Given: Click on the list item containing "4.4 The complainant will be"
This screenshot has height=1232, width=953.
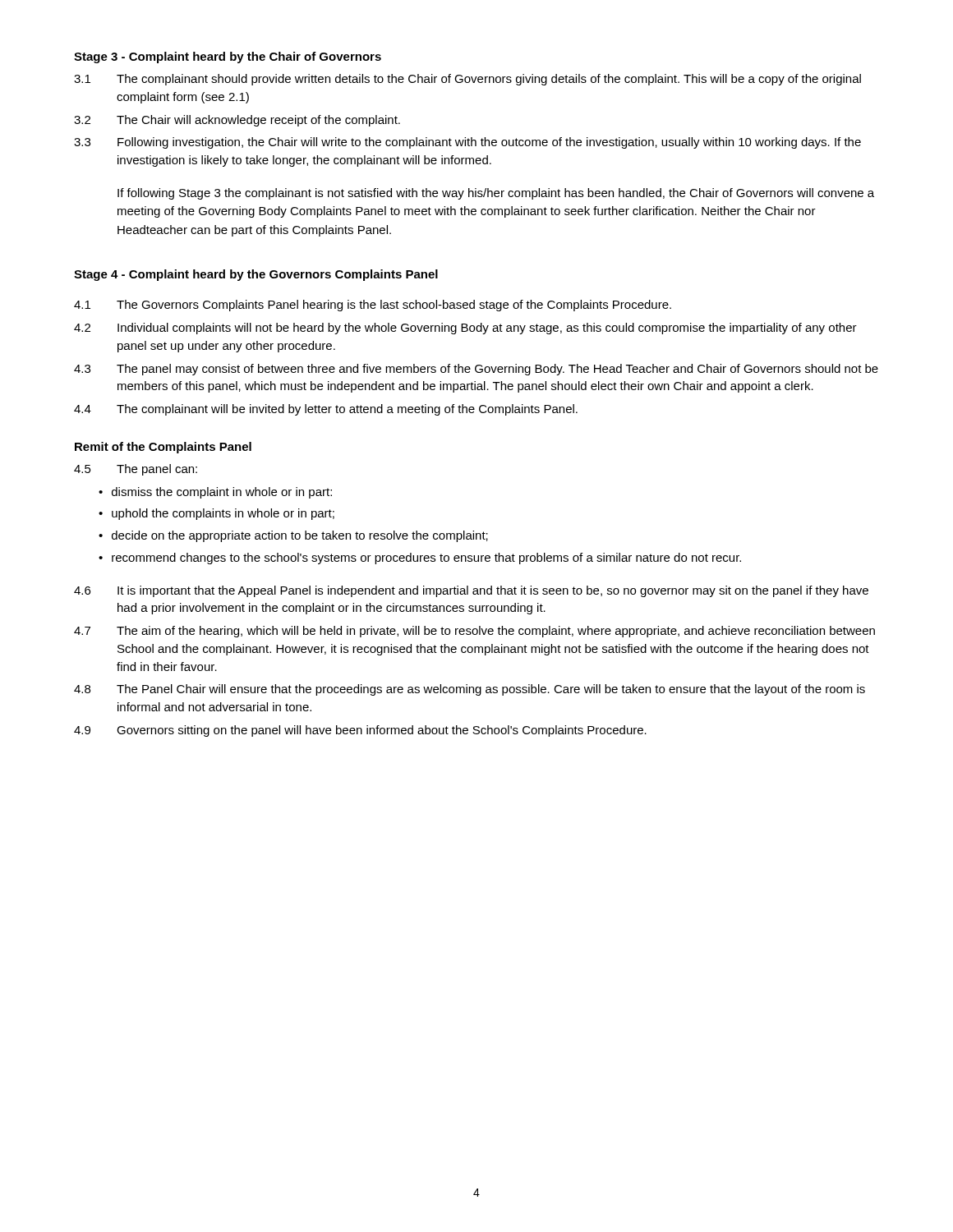Looking at the screenshot, I should pyautogui.click(x=476, y=409).
